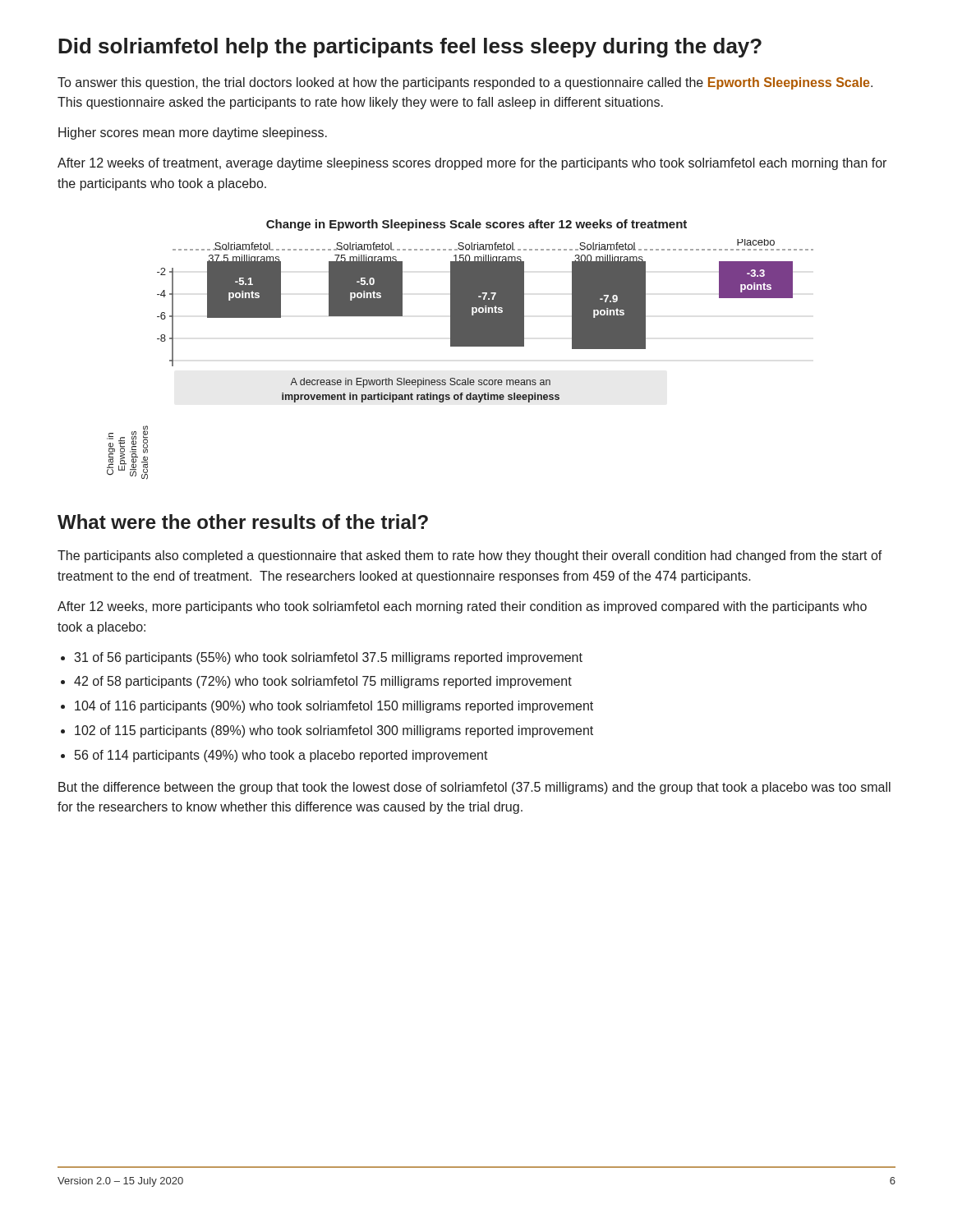Locate the bar chart

tap(476, 356)
